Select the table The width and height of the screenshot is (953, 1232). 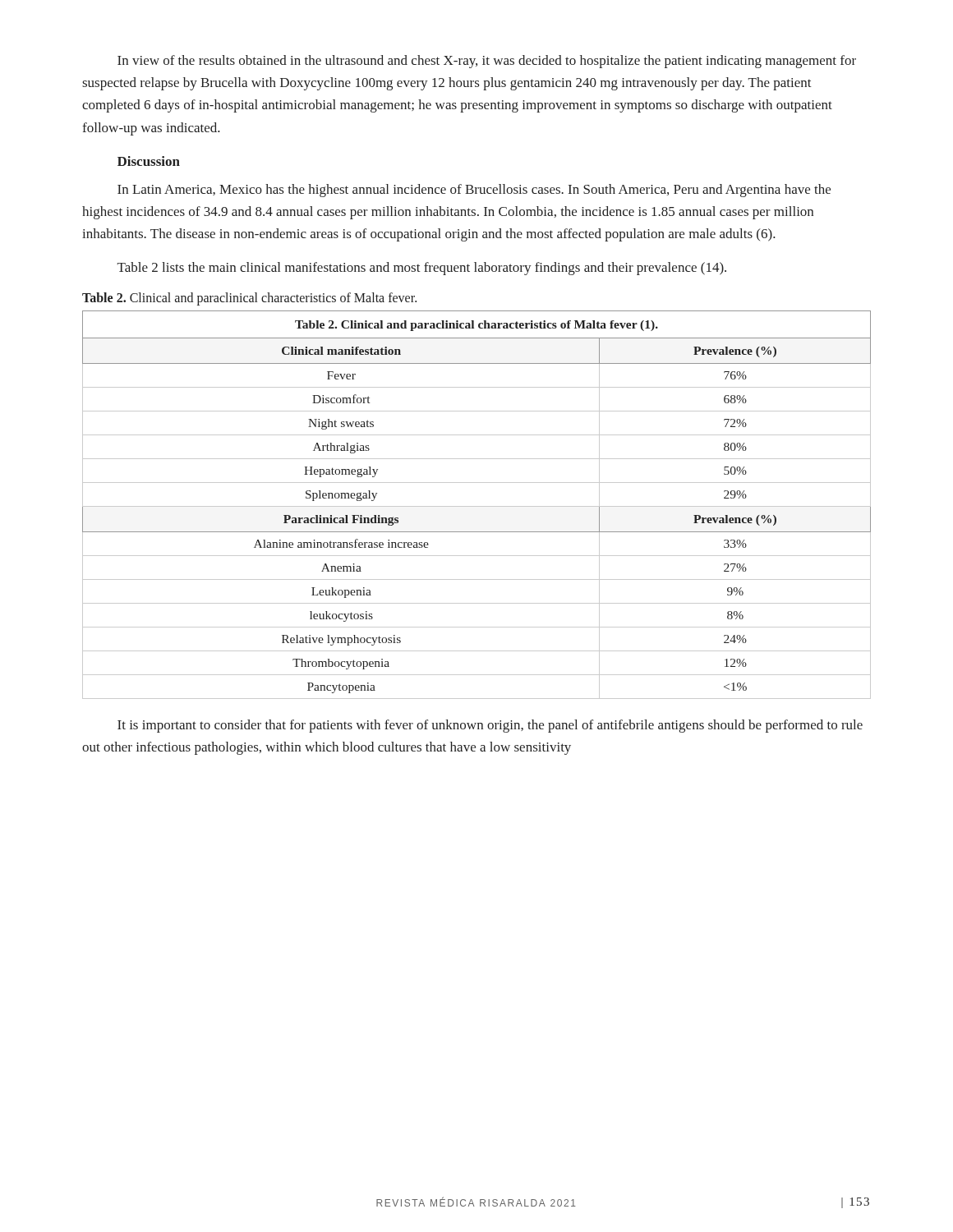point(476,504)
